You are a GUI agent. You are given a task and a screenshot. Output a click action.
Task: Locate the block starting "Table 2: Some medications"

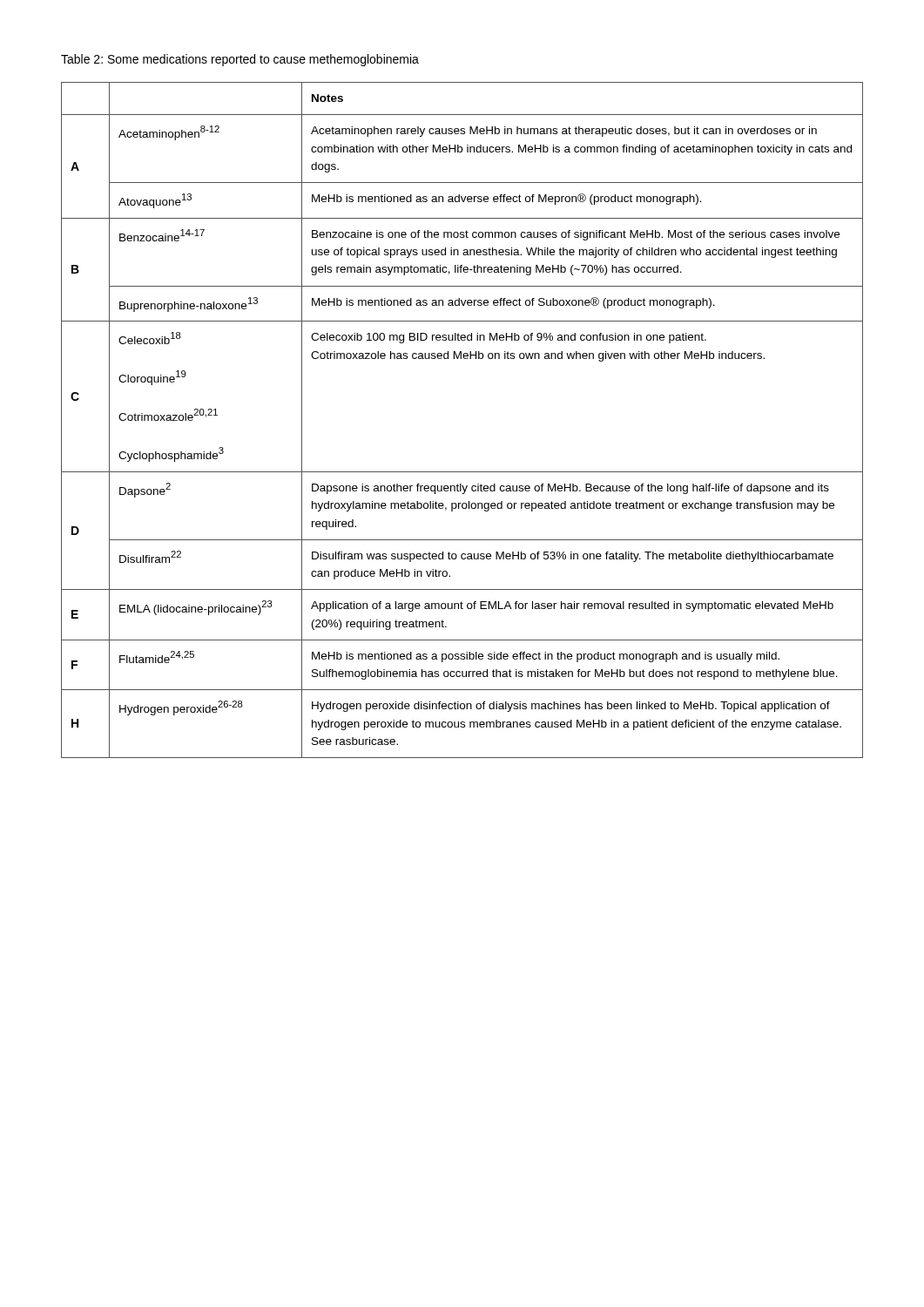tap(240, 59)
